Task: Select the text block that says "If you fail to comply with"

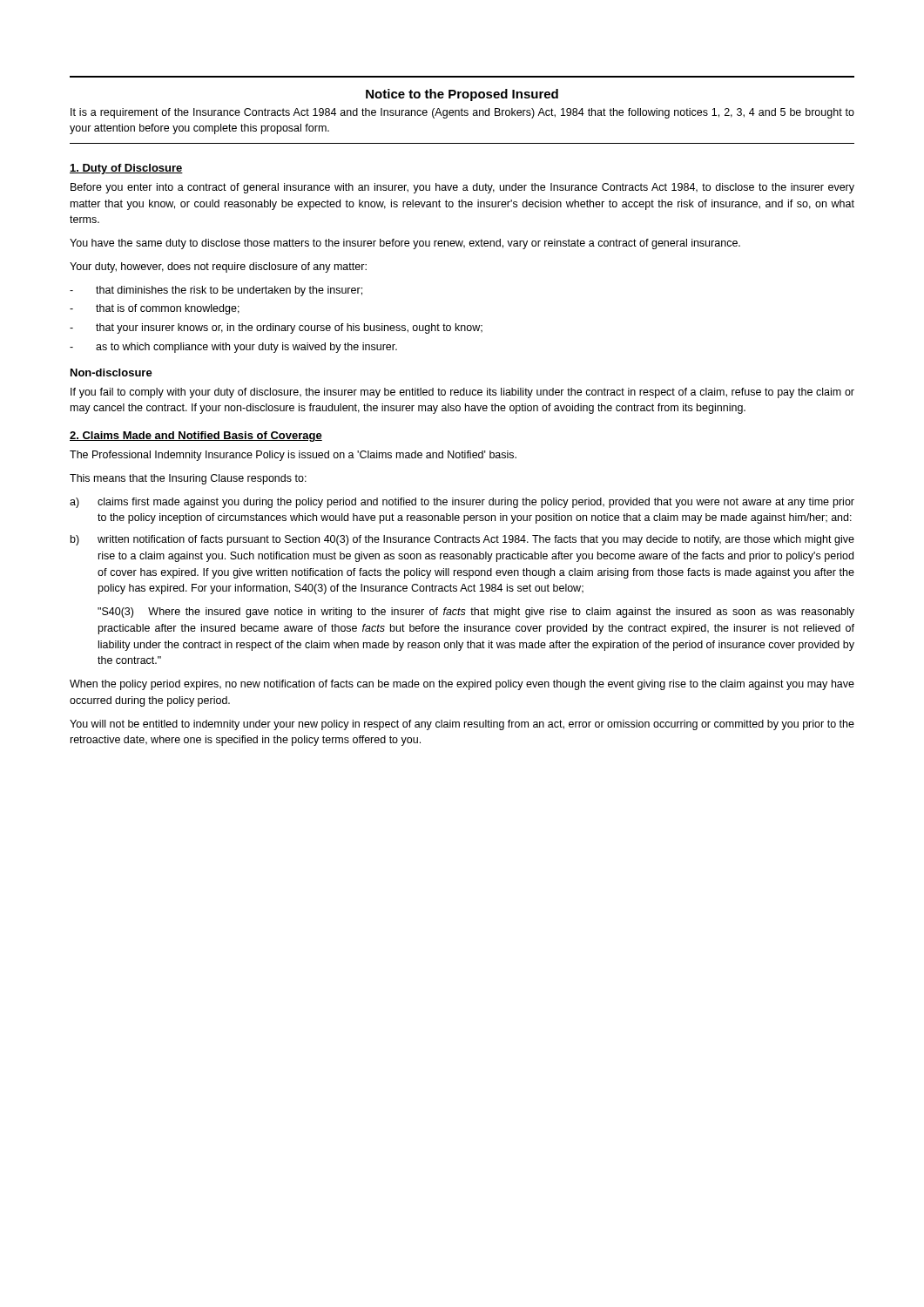Action: 462,400
